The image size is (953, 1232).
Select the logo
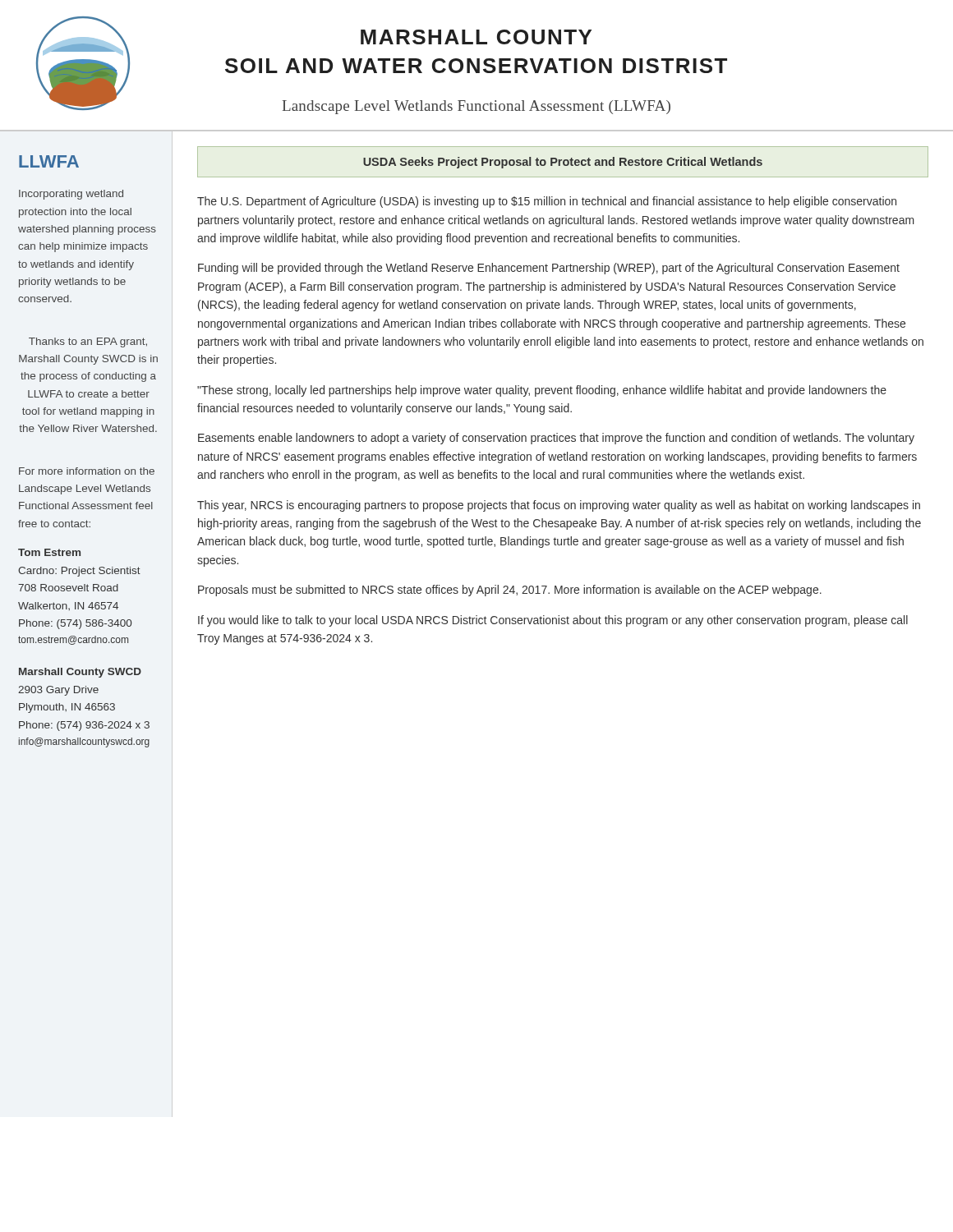click(83, 63)
